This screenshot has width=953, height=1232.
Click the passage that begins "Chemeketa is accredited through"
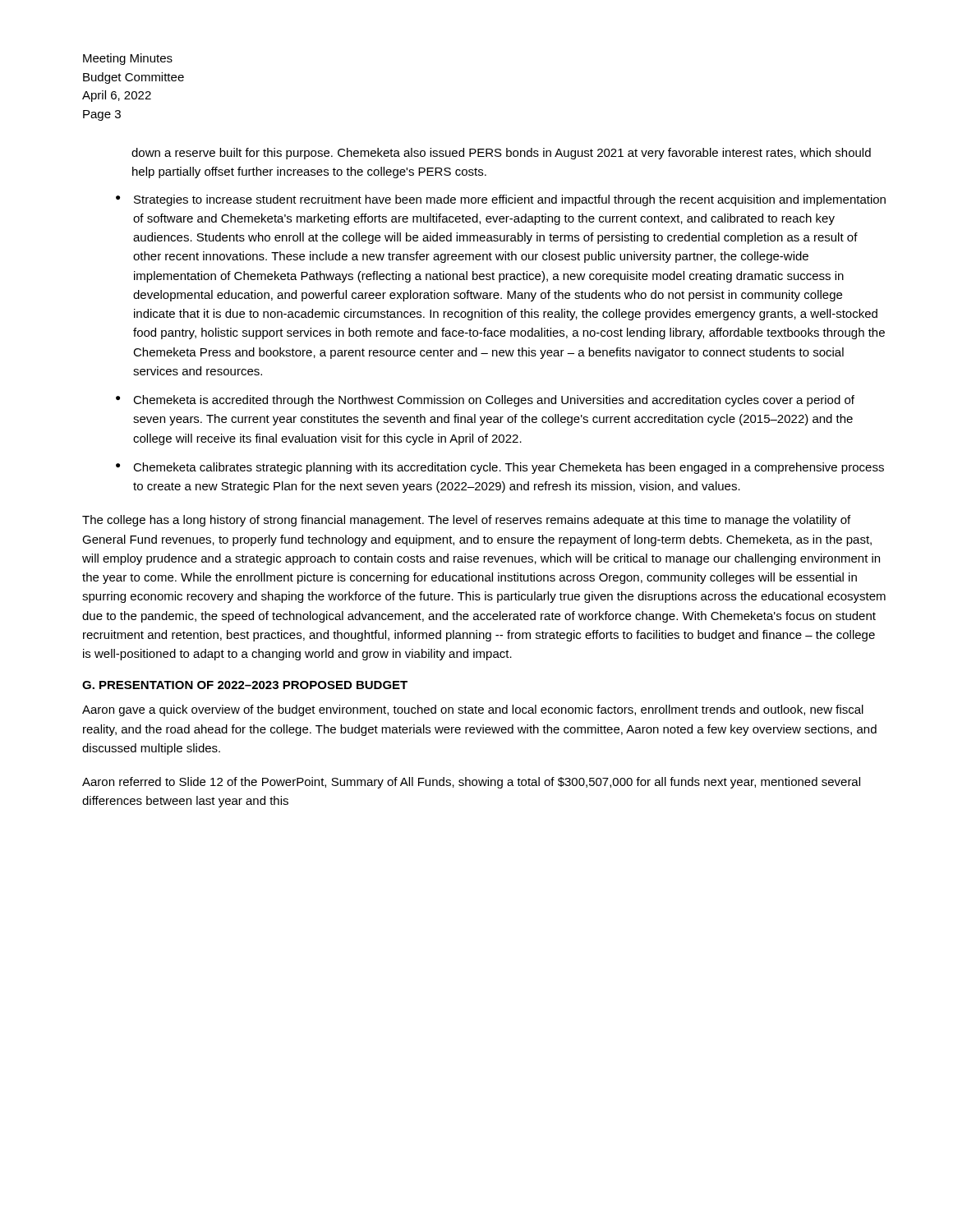coord(494,419)
